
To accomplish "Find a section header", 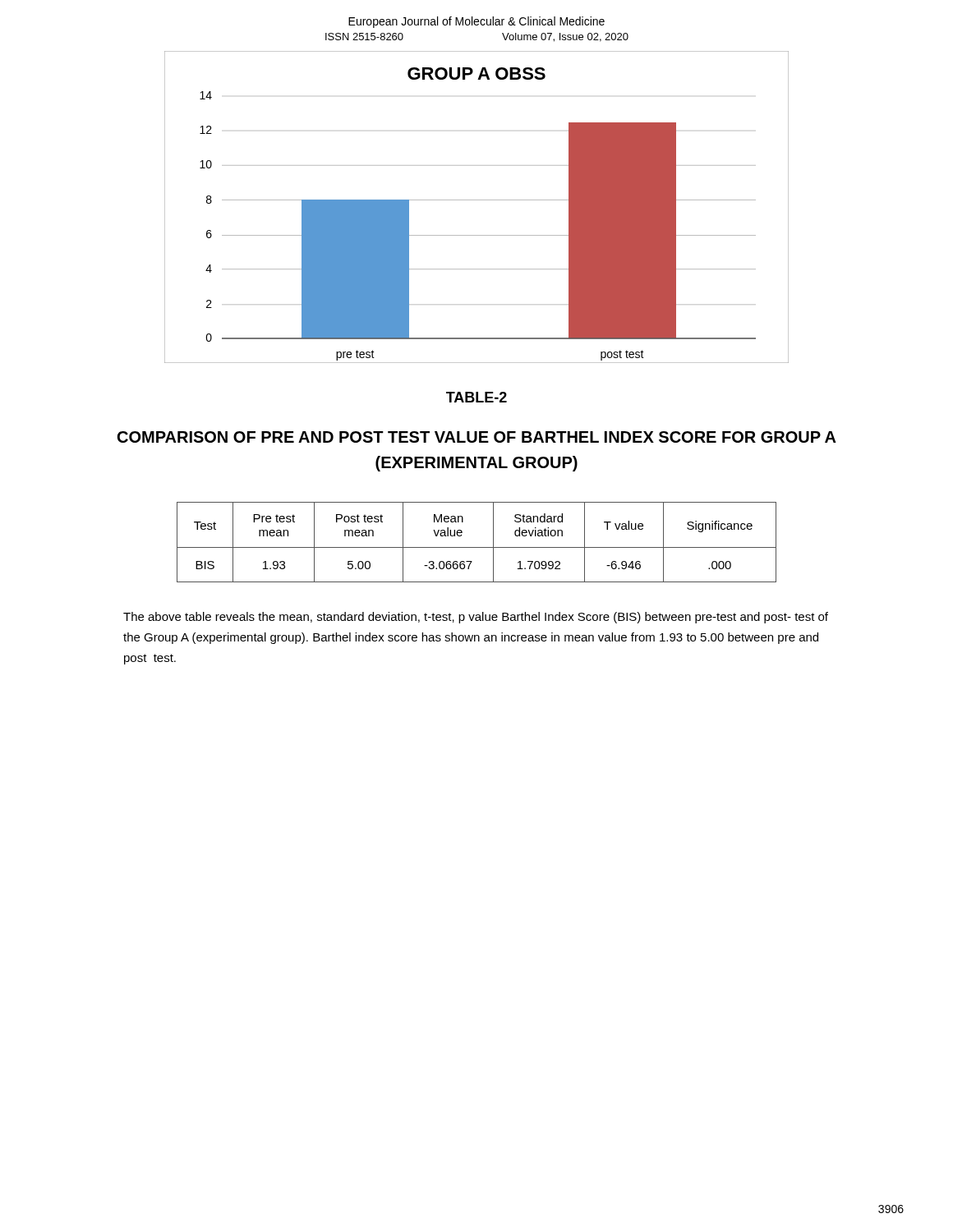I will point(476,398).
